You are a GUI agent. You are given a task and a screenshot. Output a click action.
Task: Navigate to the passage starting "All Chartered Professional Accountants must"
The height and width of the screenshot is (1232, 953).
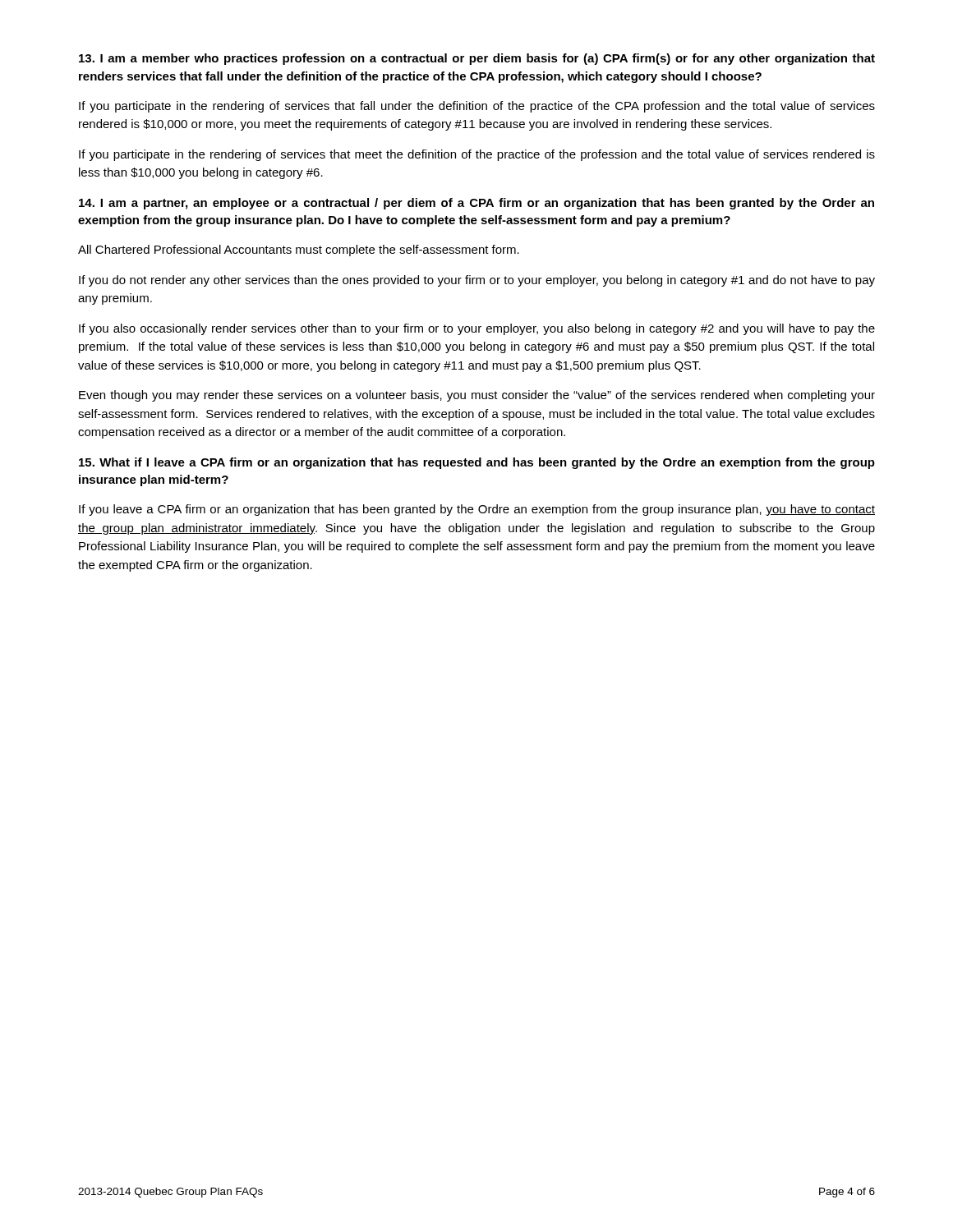pos(299,249)
